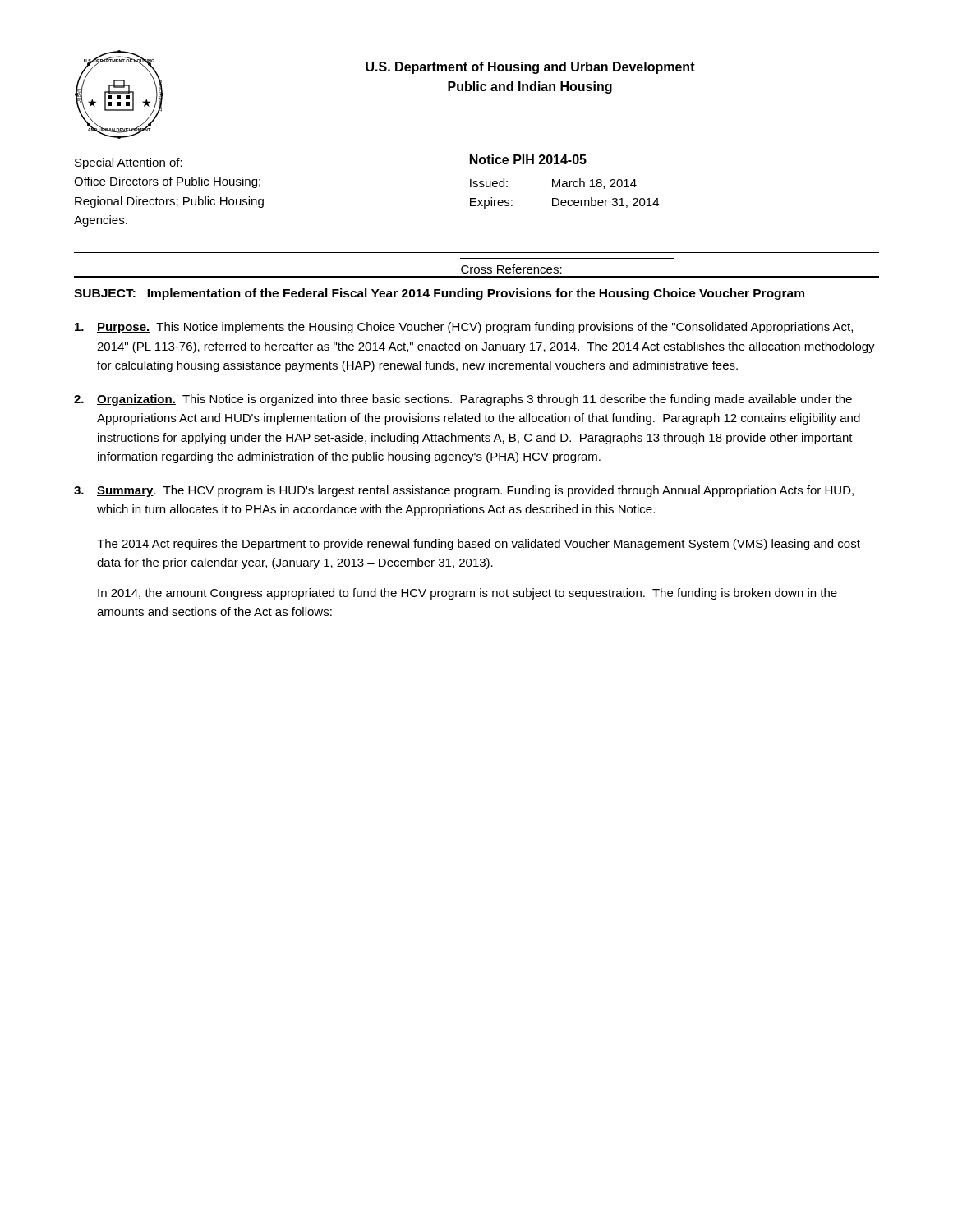Viewport: 953px width, 1232px height.
Task: Click the passage that begins "The 2014 Act requires the Department"
Action: click(x=479, y=553)
